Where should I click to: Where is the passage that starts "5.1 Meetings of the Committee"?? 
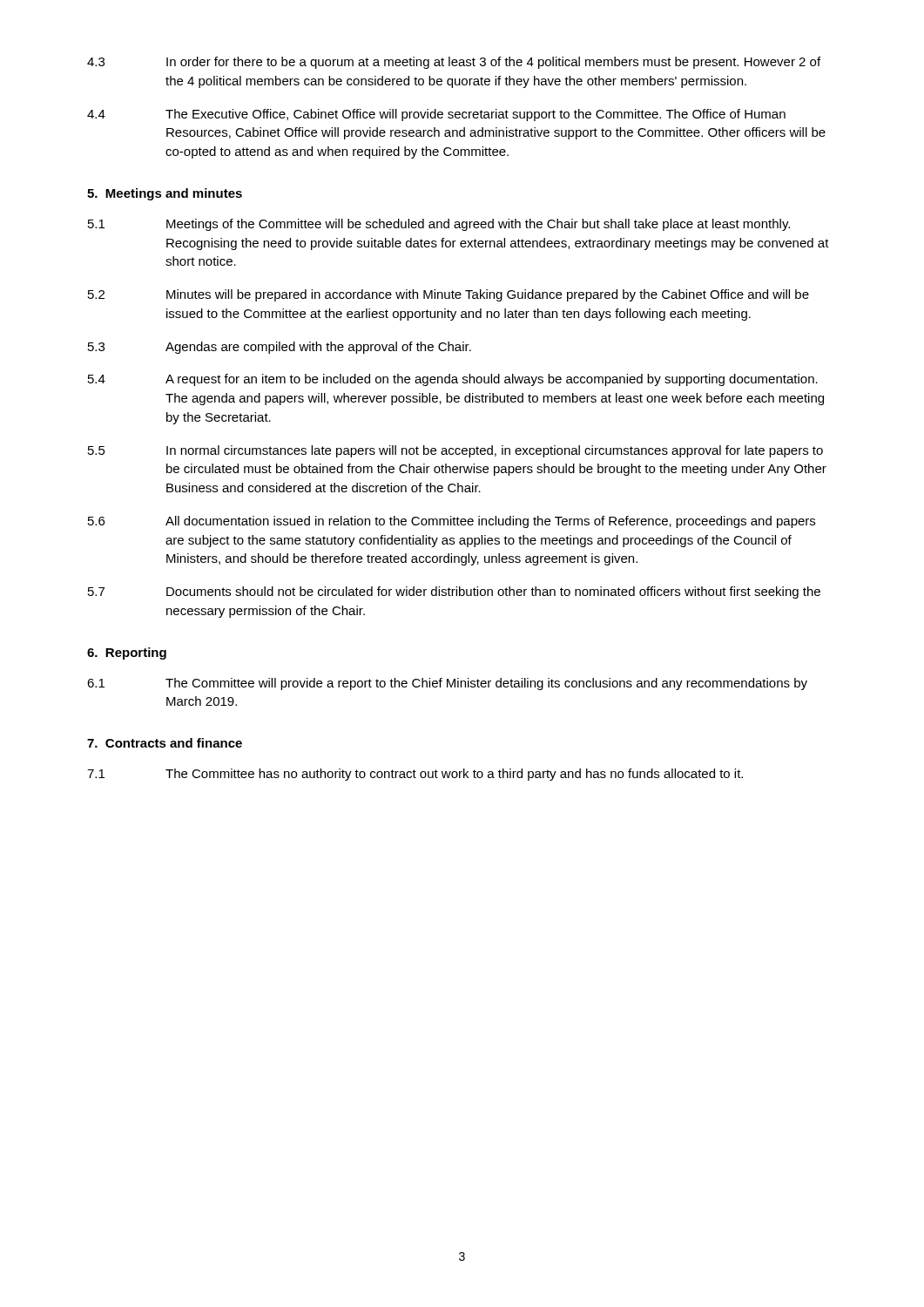click(x=462, y=243)
